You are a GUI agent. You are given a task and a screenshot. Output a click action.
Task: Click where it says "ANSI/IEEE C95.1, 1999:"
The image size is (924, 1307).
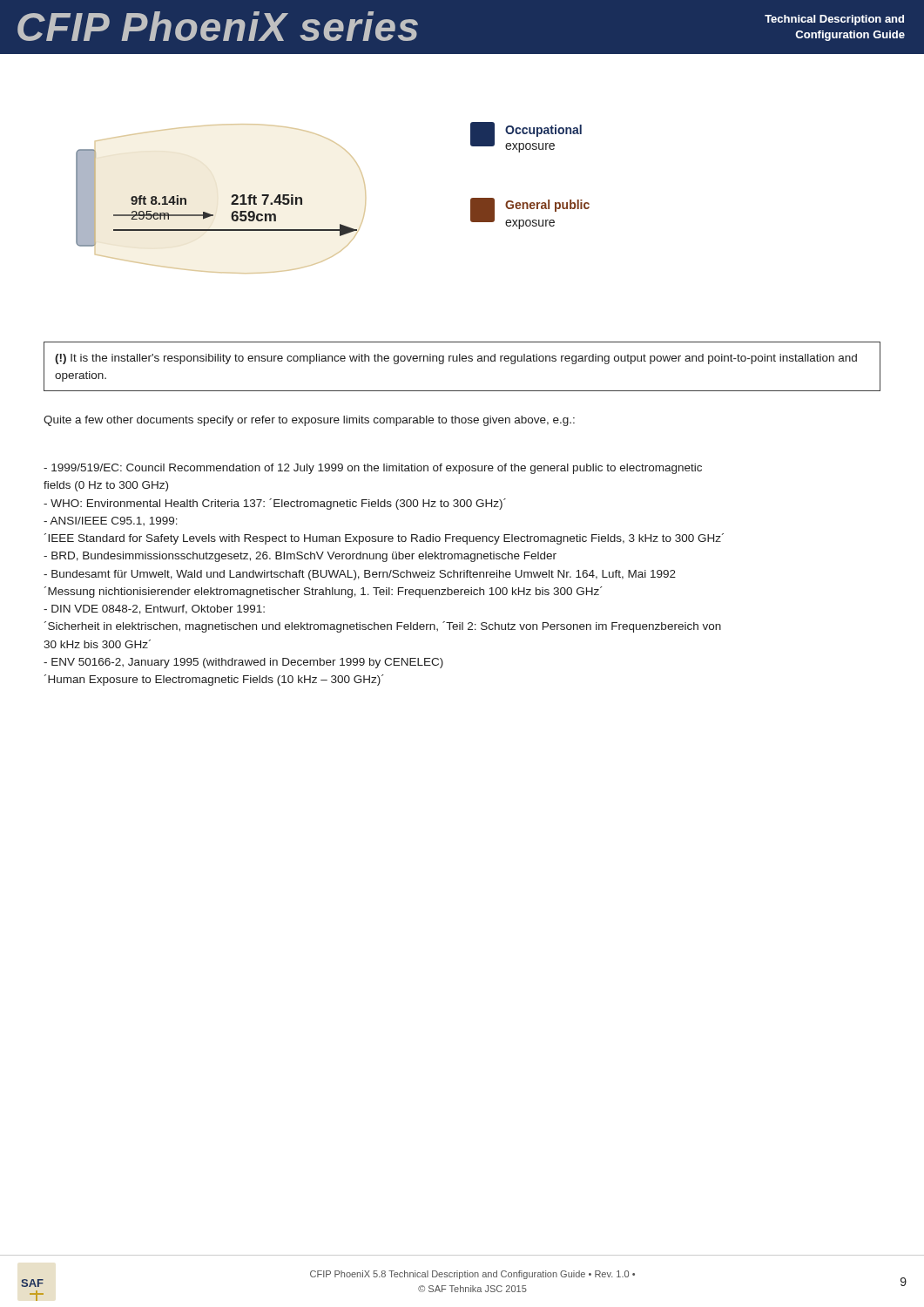coord(111,520)
